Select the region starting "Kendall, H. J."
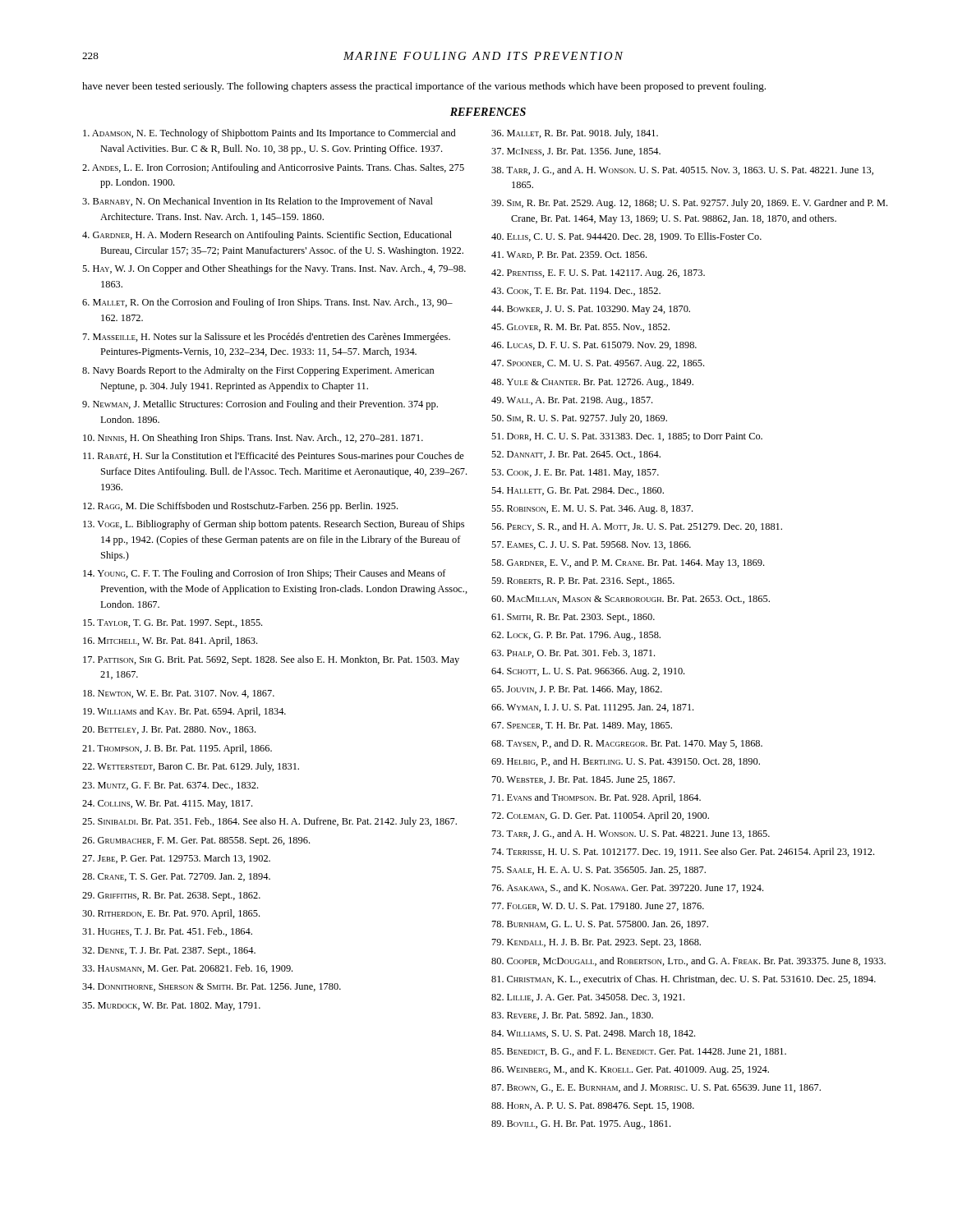Image resolution: width=953 pixels, height=1232 pixels. tap(604, 942)
